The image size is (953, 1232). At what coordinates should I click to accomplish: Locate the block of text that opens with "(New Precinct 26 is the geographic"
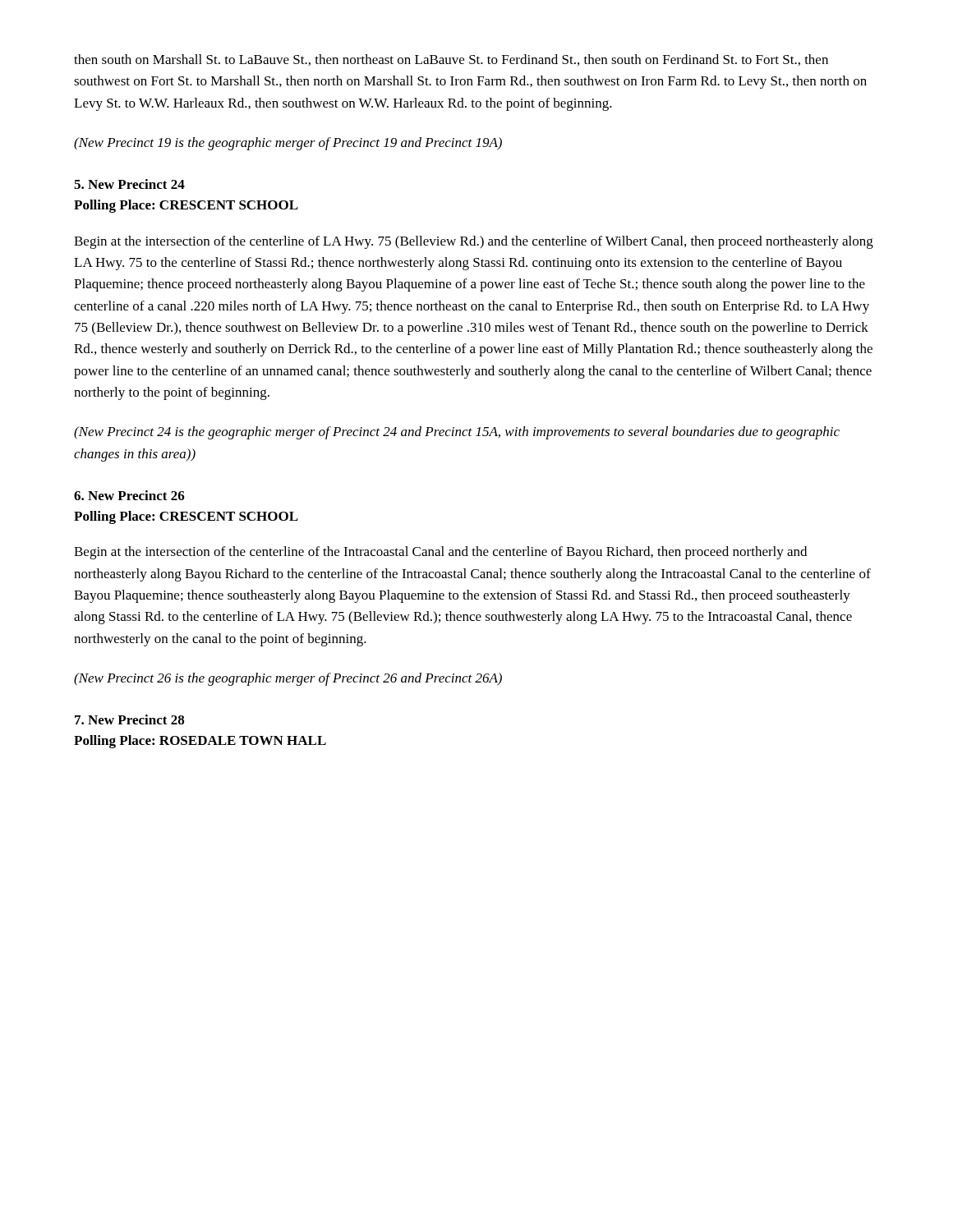pyautogui.click(x=288, y=678)
